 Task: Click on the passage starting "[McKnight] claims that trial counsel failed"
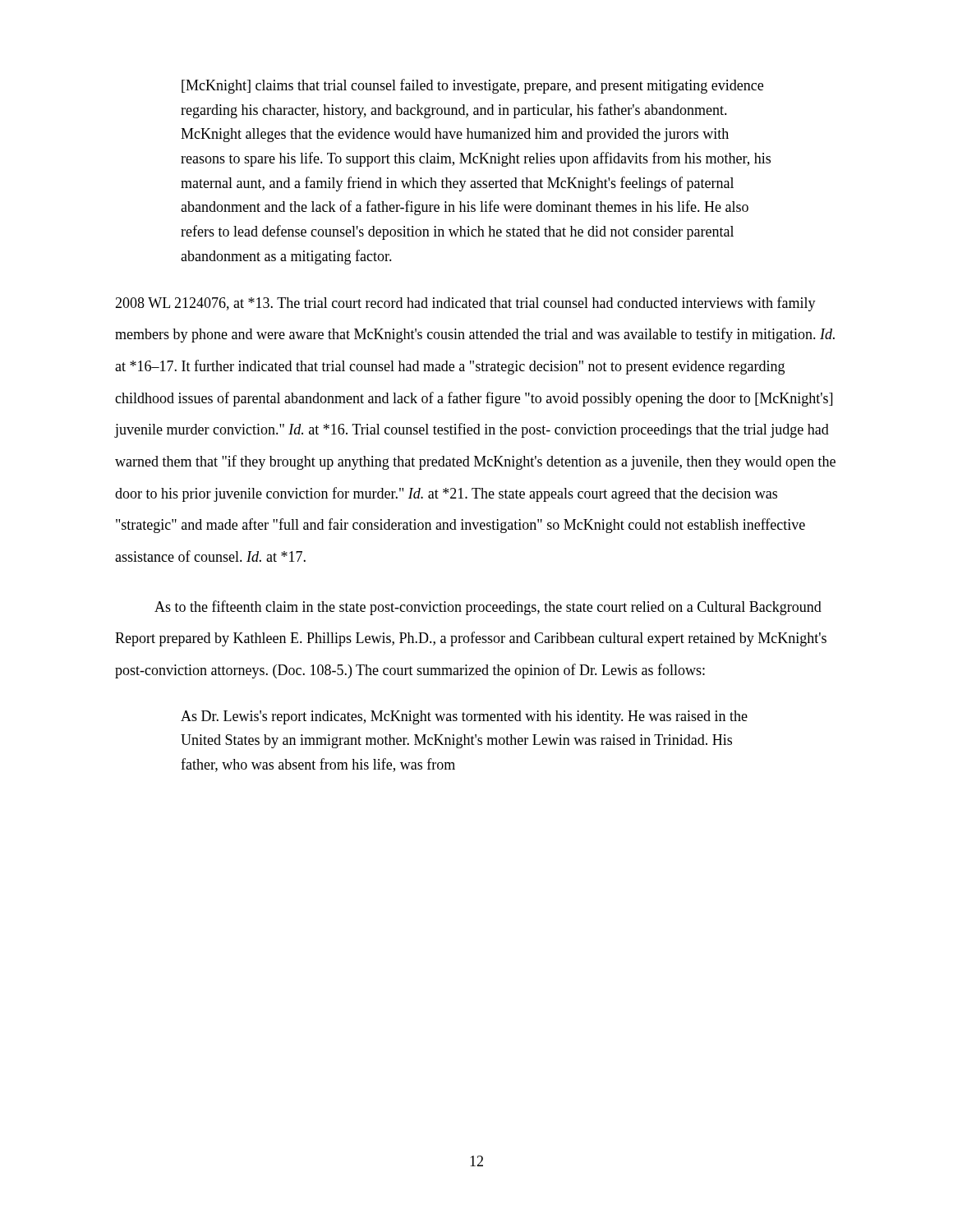pos(476,171)
